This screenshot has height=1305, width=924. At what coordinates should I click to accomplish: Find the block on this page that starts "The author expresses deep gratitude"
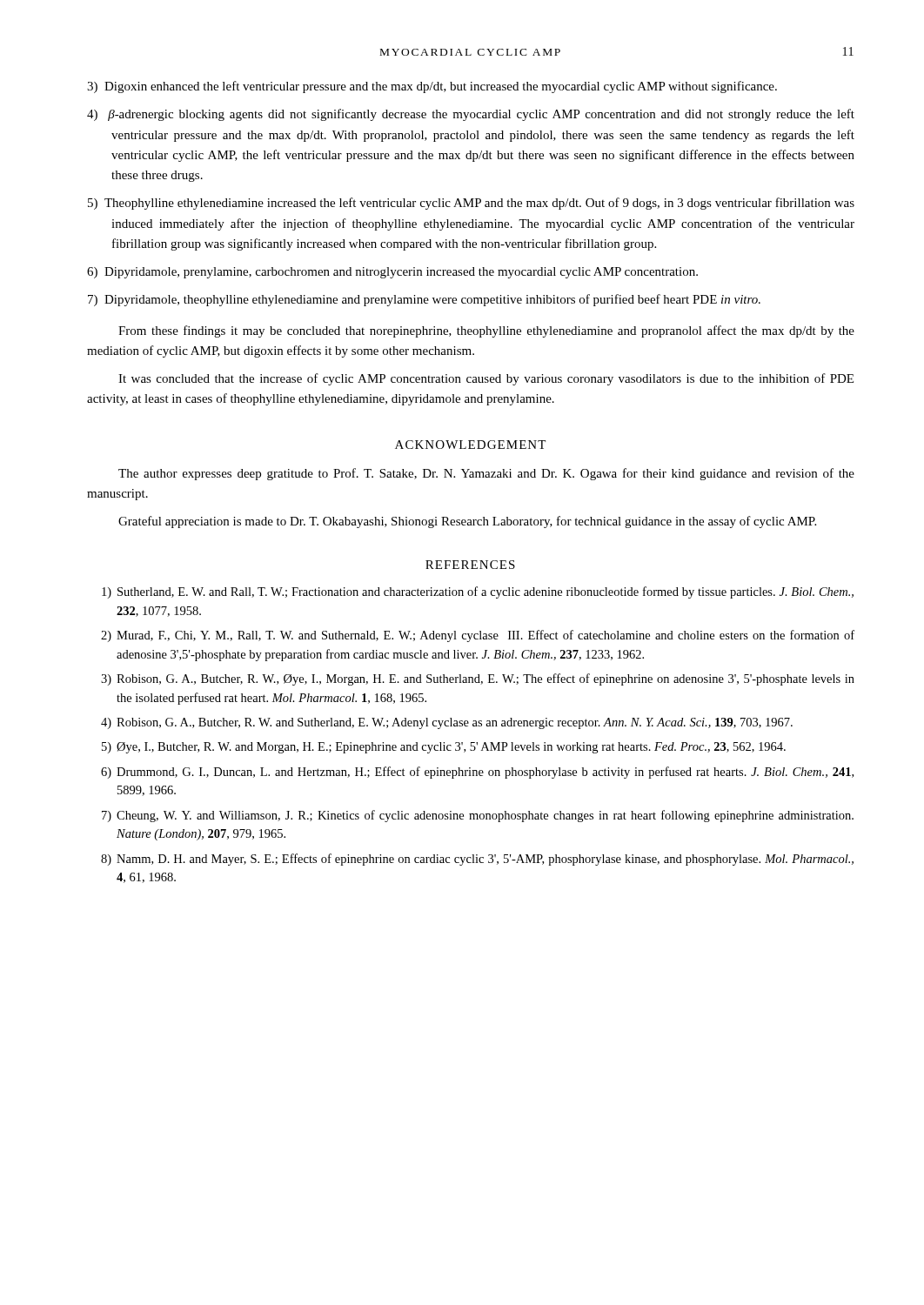471,483
